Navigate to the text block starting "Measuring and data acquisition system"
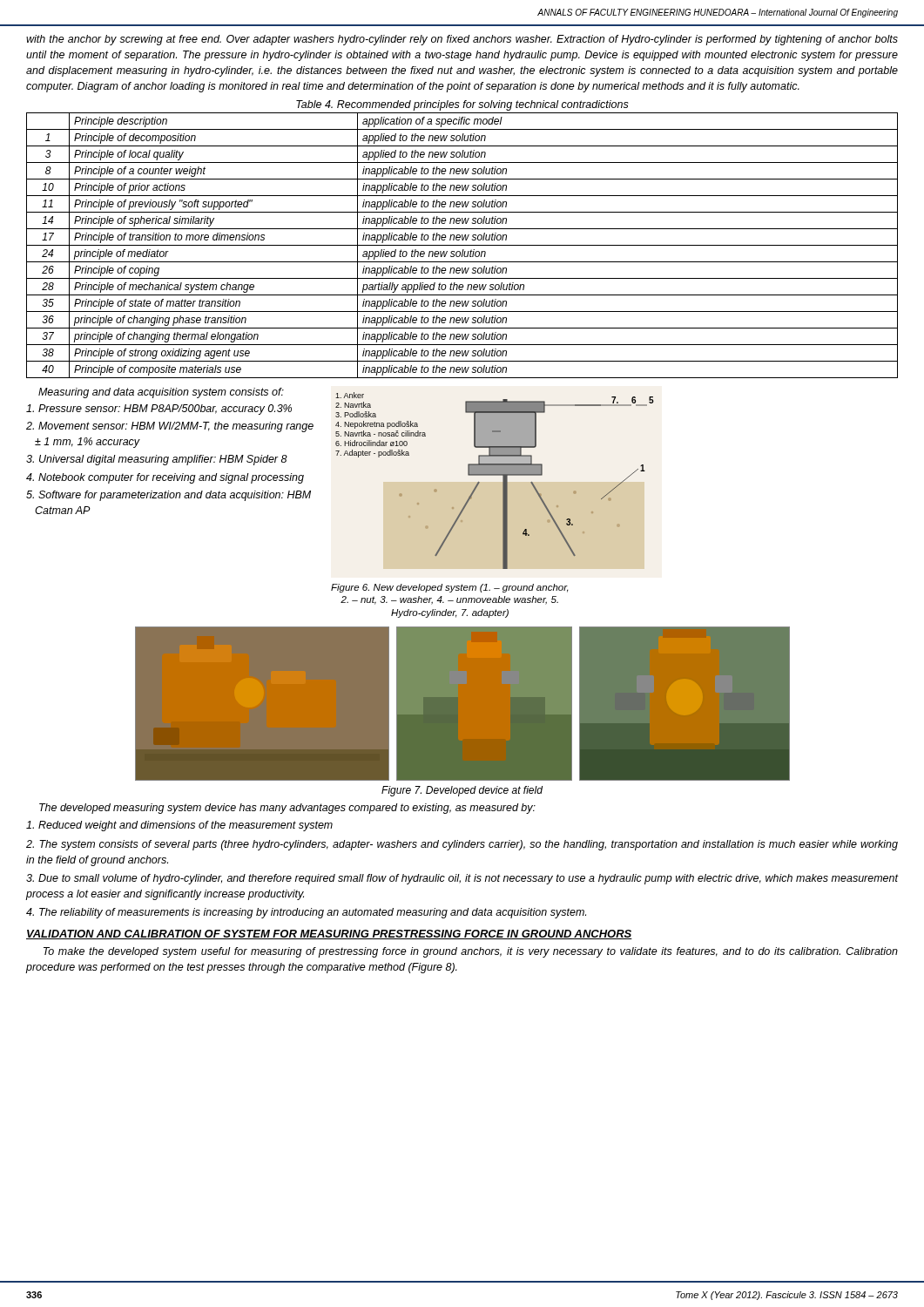The image size is (924, 1307). click(155, 392)
